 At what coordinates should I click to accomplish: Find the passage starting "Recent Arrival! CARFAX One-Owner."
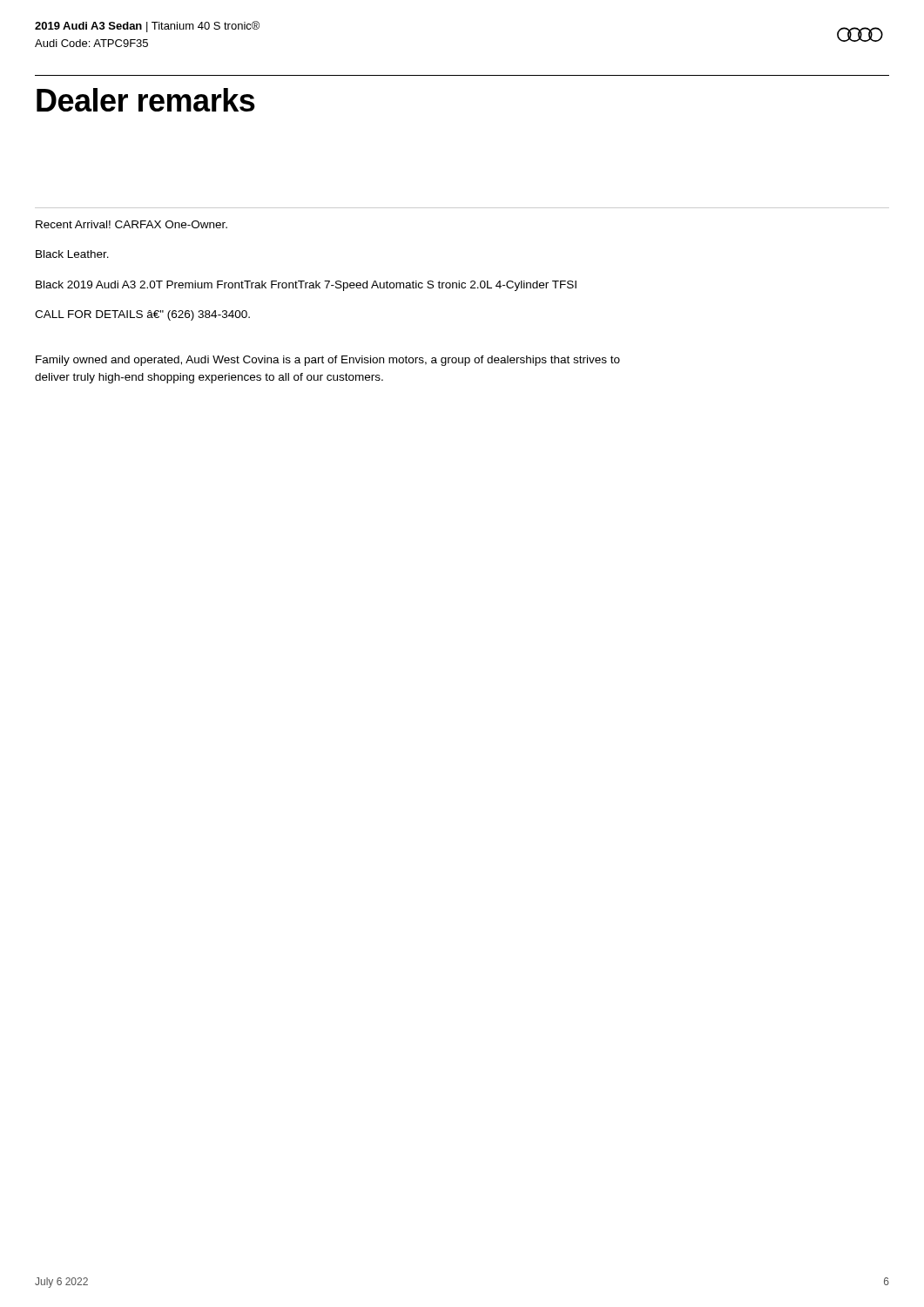pos(132,224)
